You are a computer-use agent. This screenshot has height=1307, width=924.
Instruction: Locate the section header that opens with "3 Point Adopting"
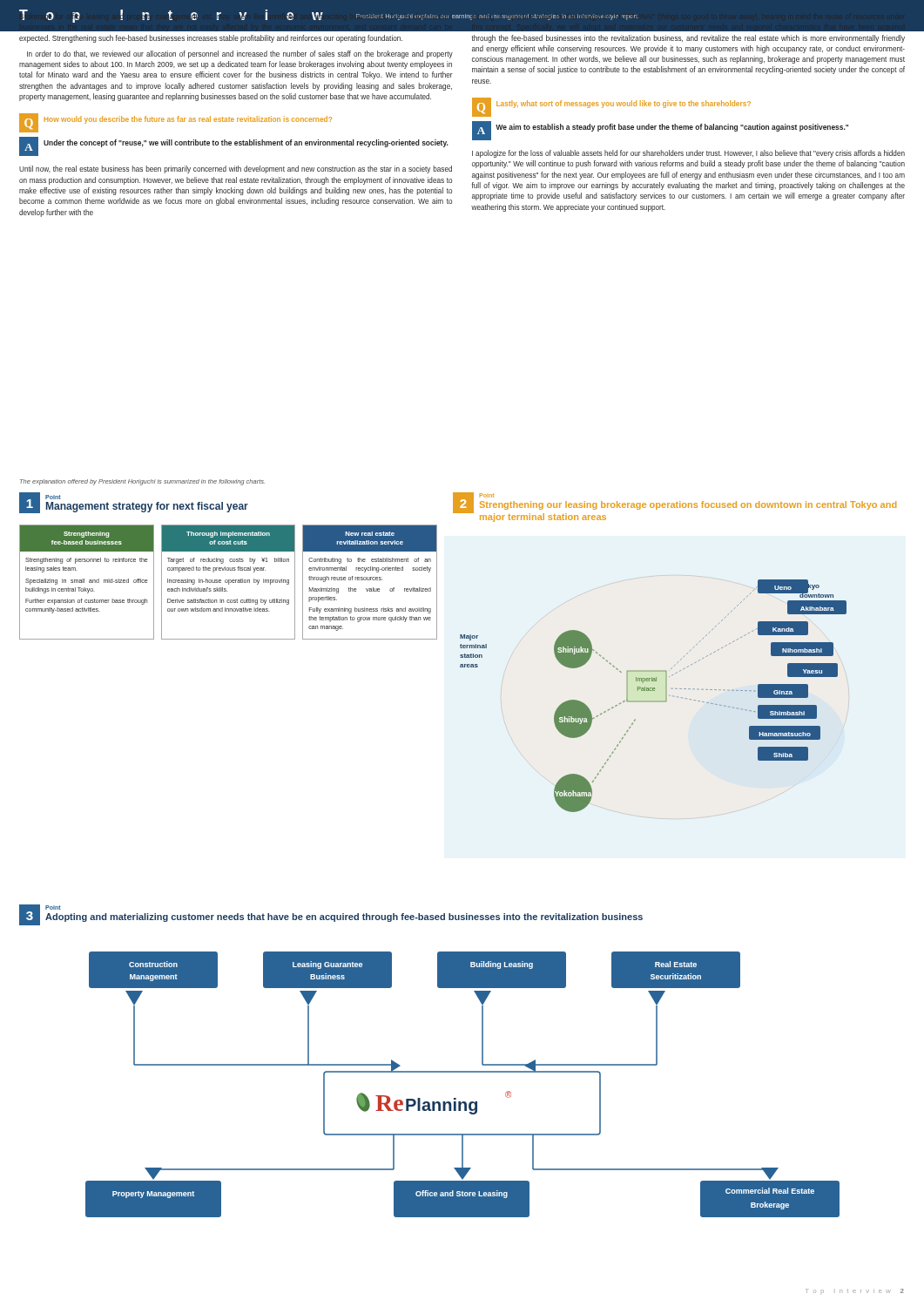tap(462, 915)
